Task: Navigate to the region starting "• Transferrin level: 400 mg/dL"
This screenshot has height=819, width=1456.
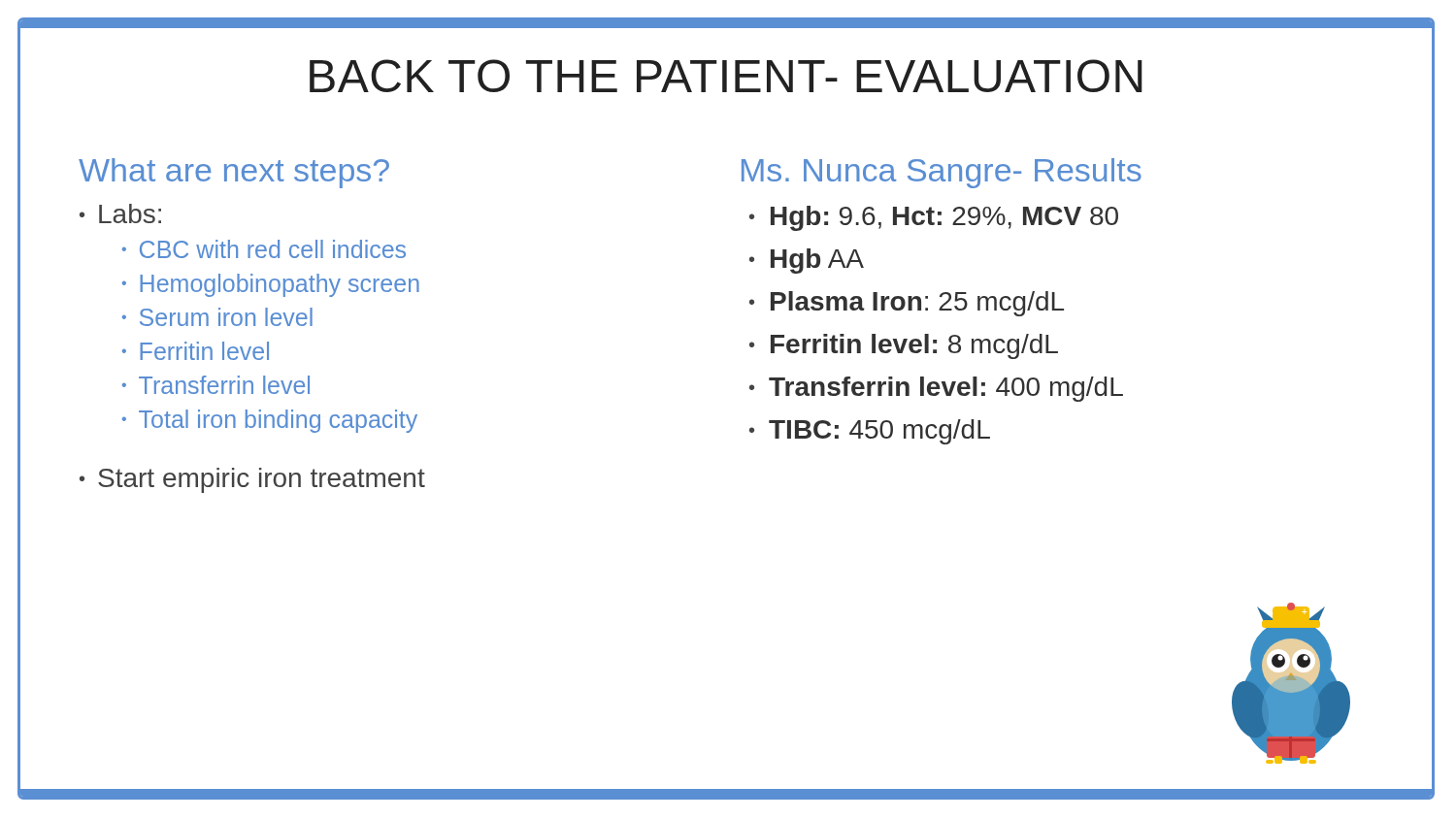Action: click(x=936, y=387)
